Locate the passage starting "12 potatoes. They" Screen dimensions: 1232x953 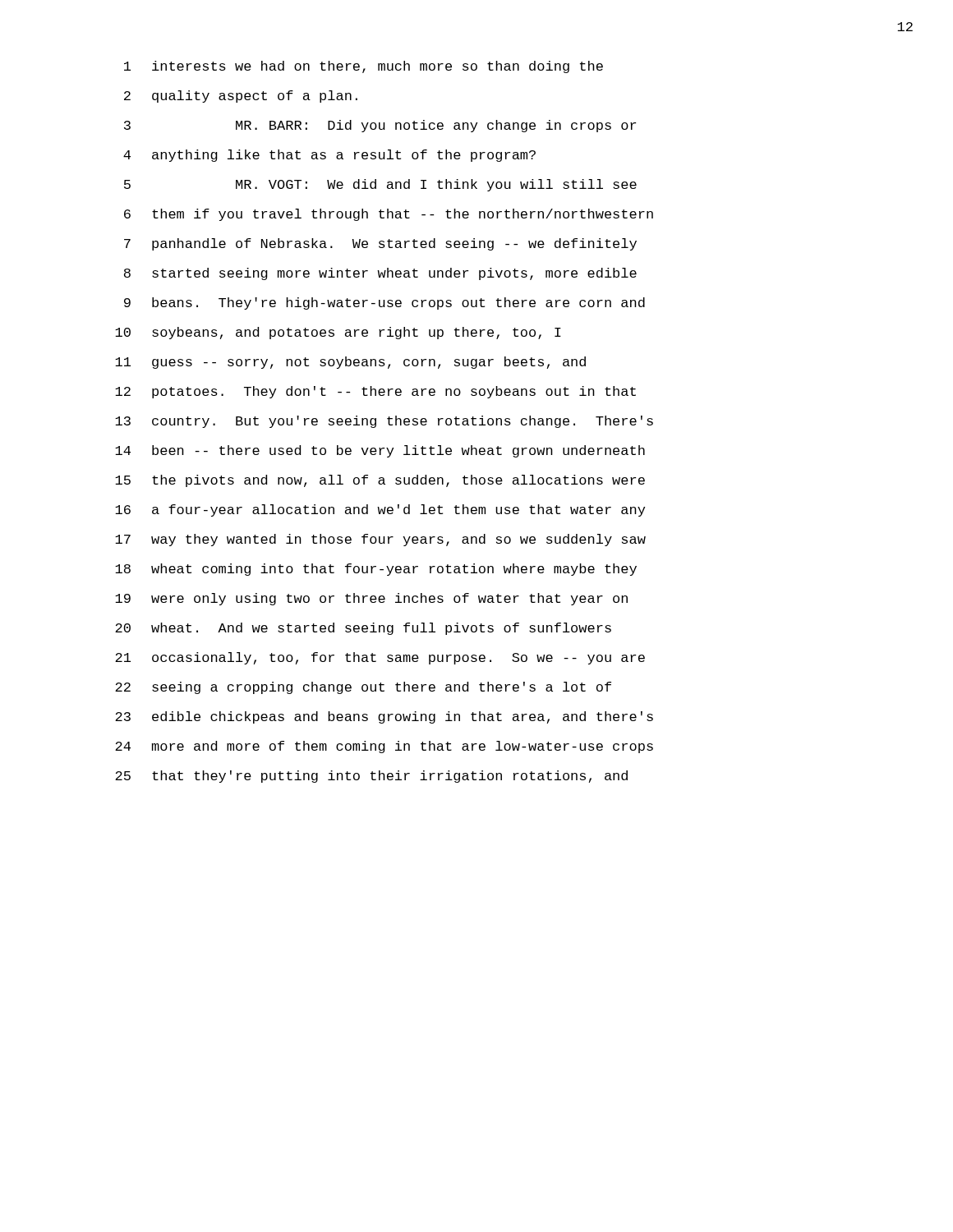pos(493,392)
